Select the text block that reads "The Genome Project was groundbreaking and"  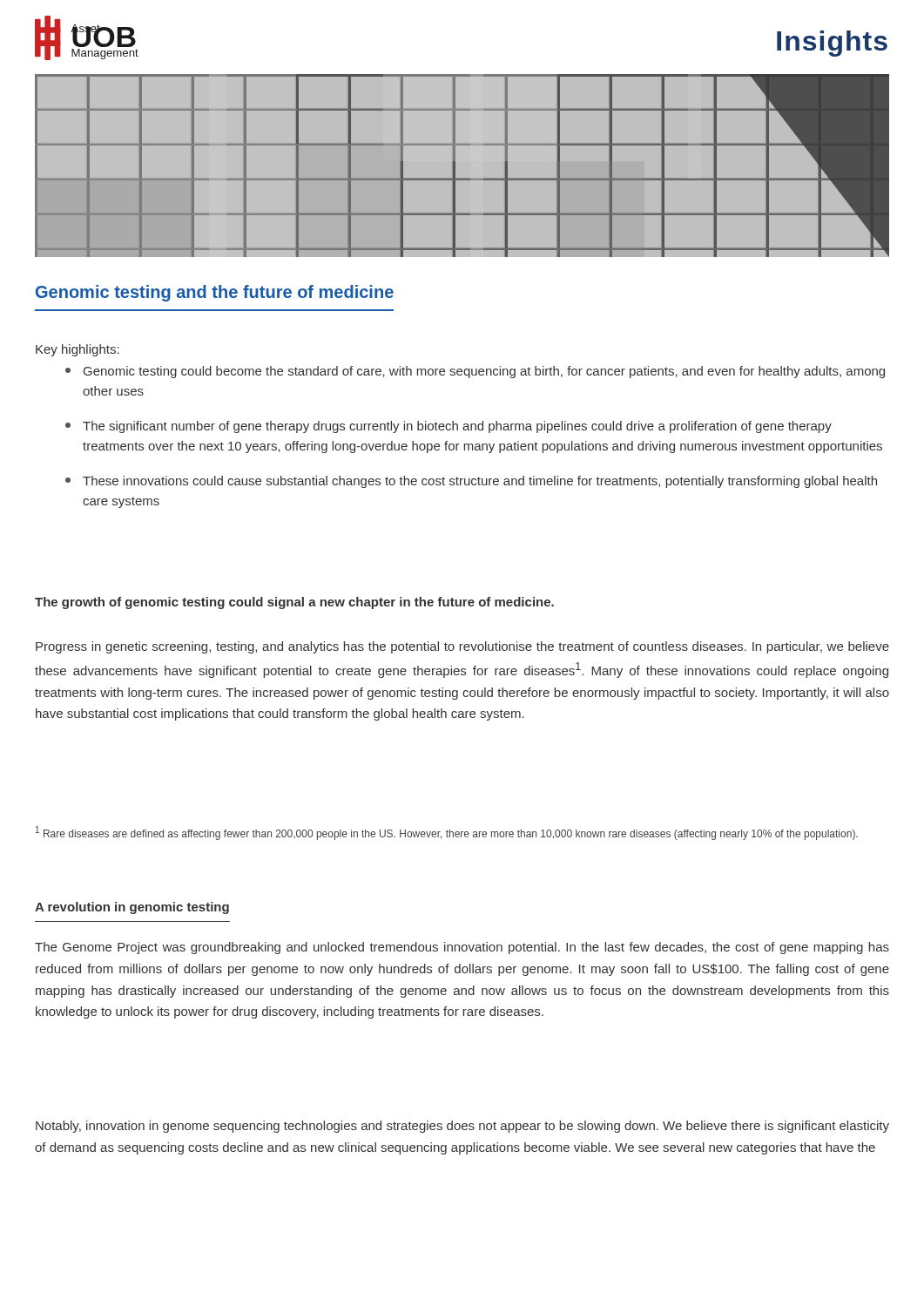pos(462,980)
